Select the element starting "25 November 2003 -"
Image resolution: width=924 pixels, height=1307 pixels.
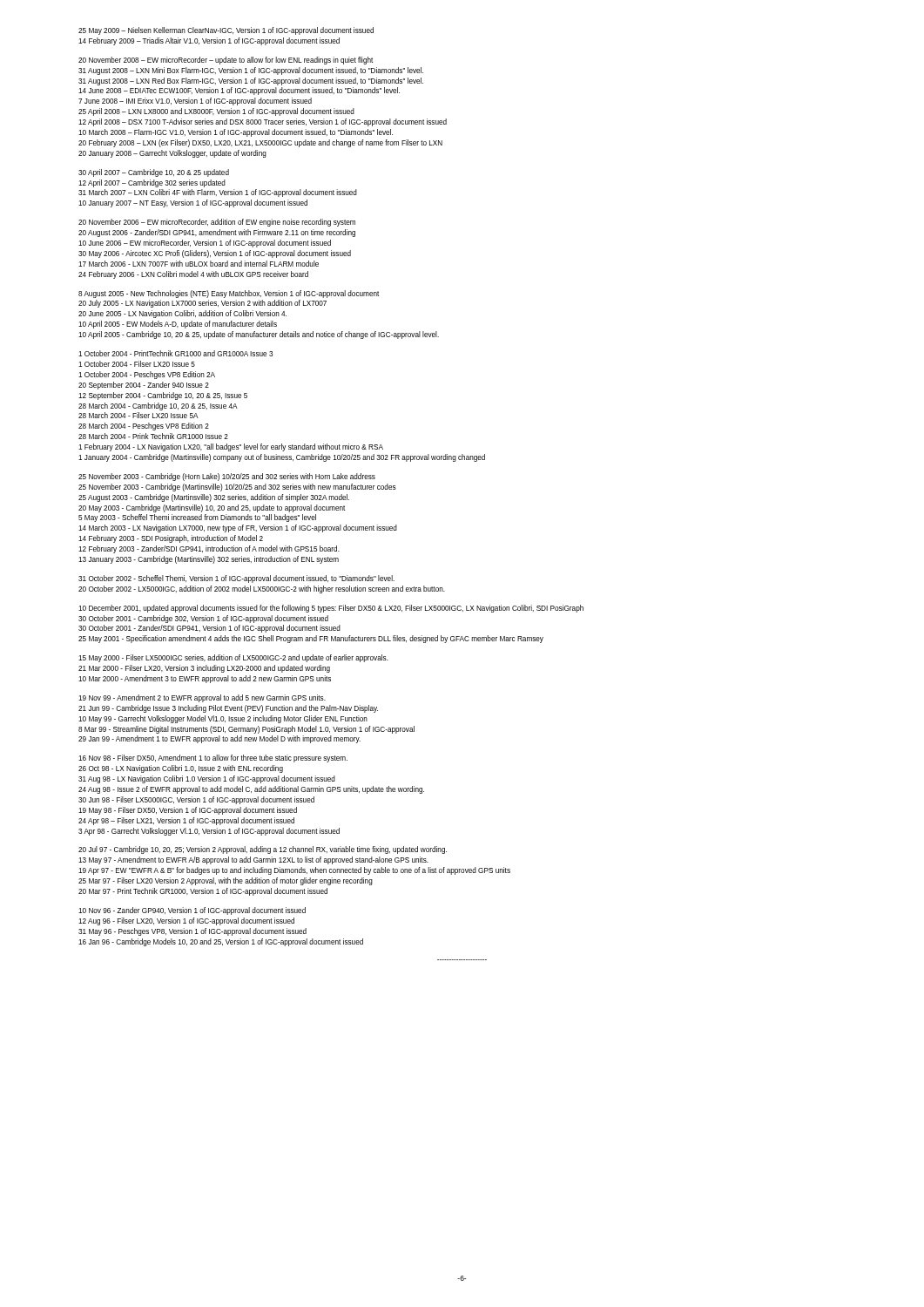[238, 518]
